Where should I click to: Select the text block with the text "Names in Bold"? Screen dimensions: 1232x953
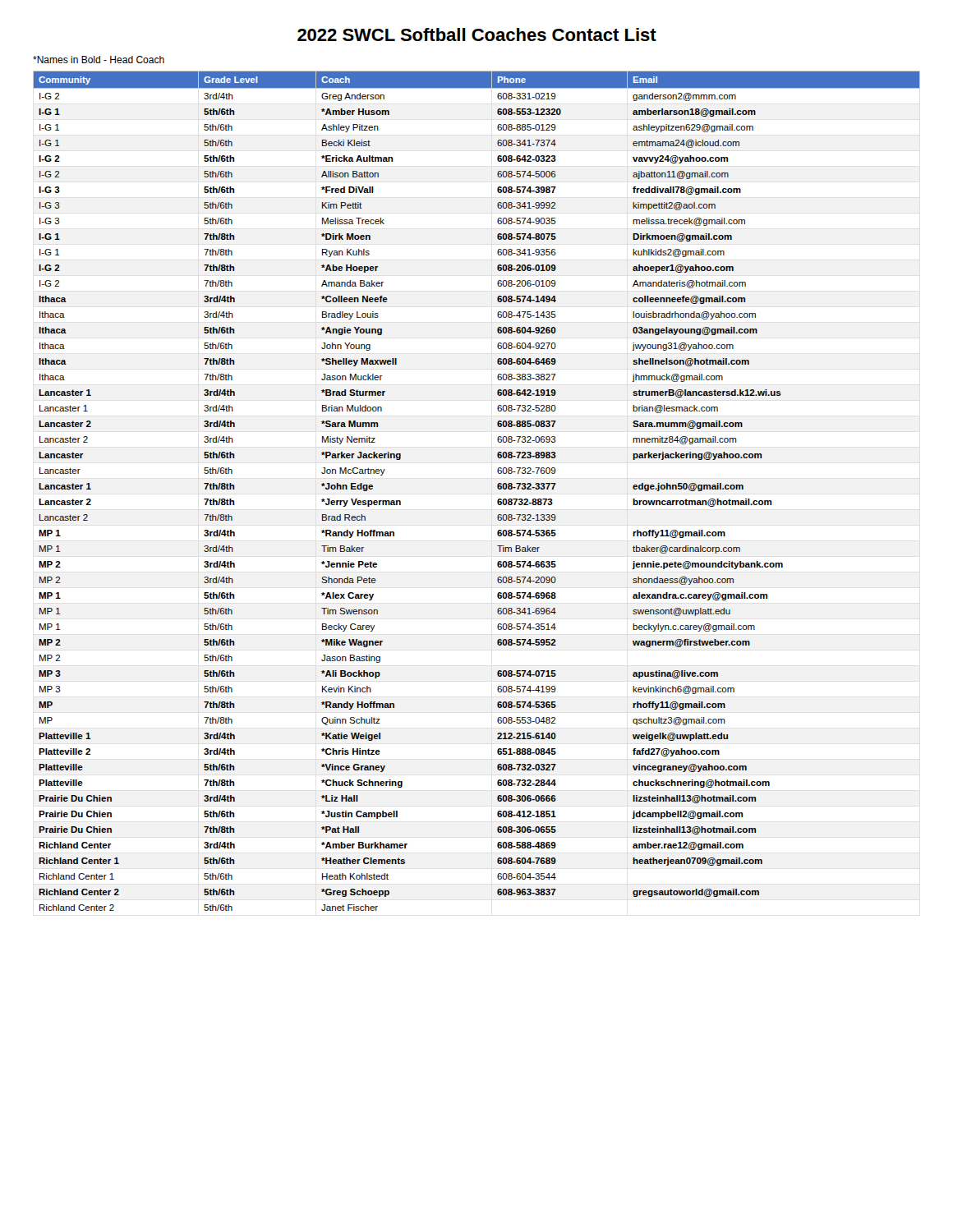(x=99, y=60)
